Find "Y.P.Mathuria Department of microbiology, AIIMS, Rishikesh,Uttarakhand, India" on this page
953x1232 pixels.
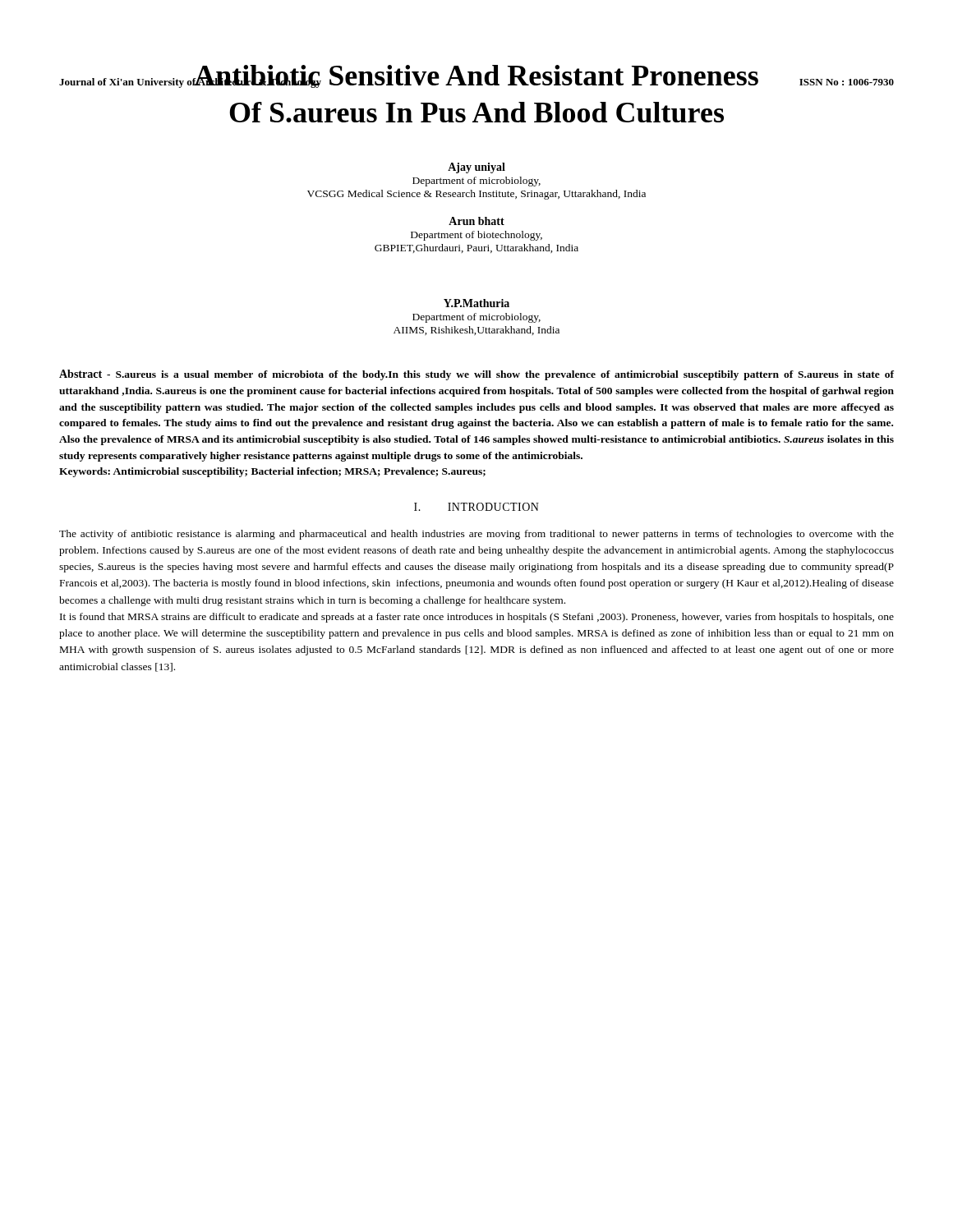pos(476,317)
